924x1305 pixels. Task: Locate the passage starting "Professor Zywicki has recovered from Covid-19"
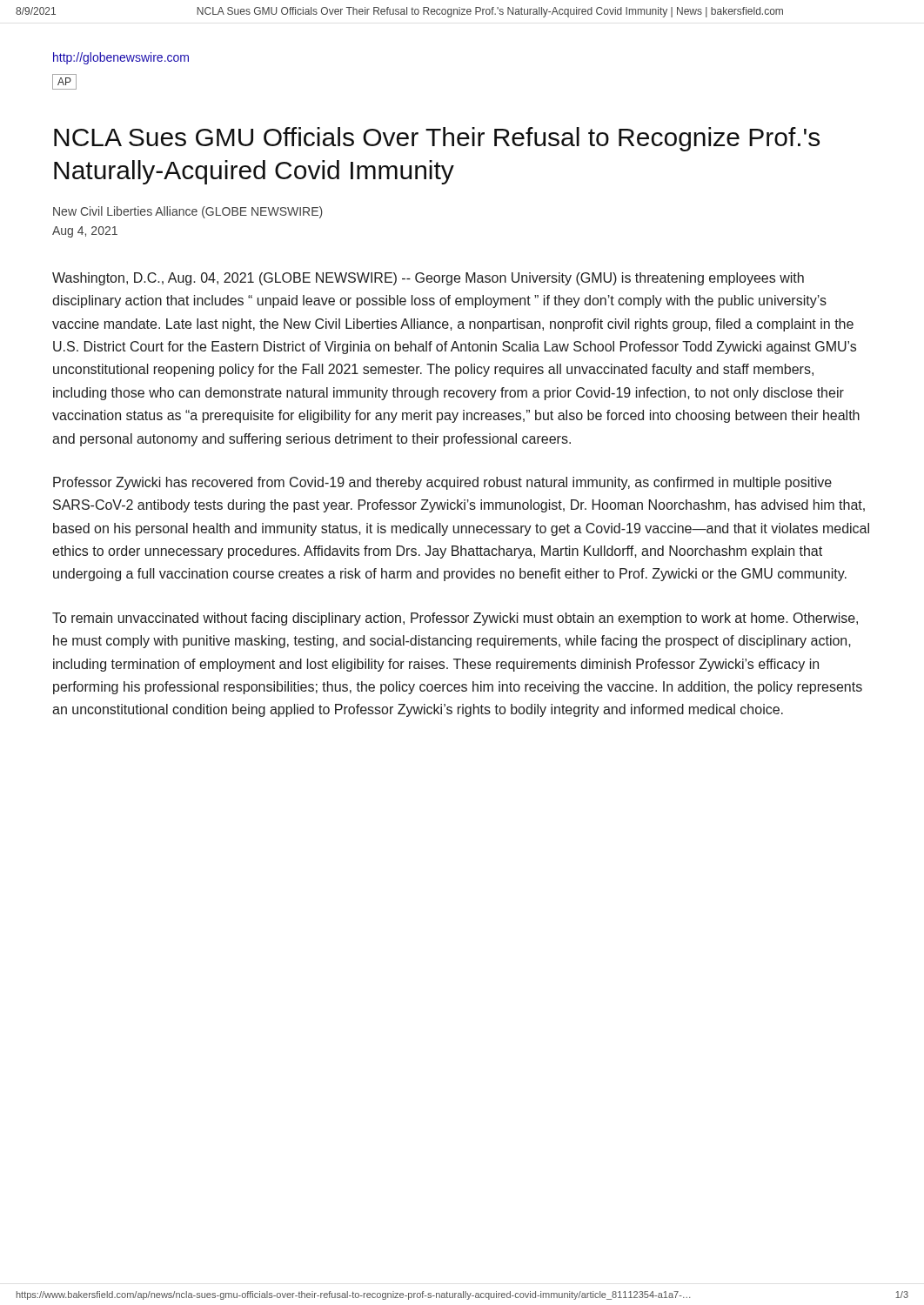click(x=461, y=528)
